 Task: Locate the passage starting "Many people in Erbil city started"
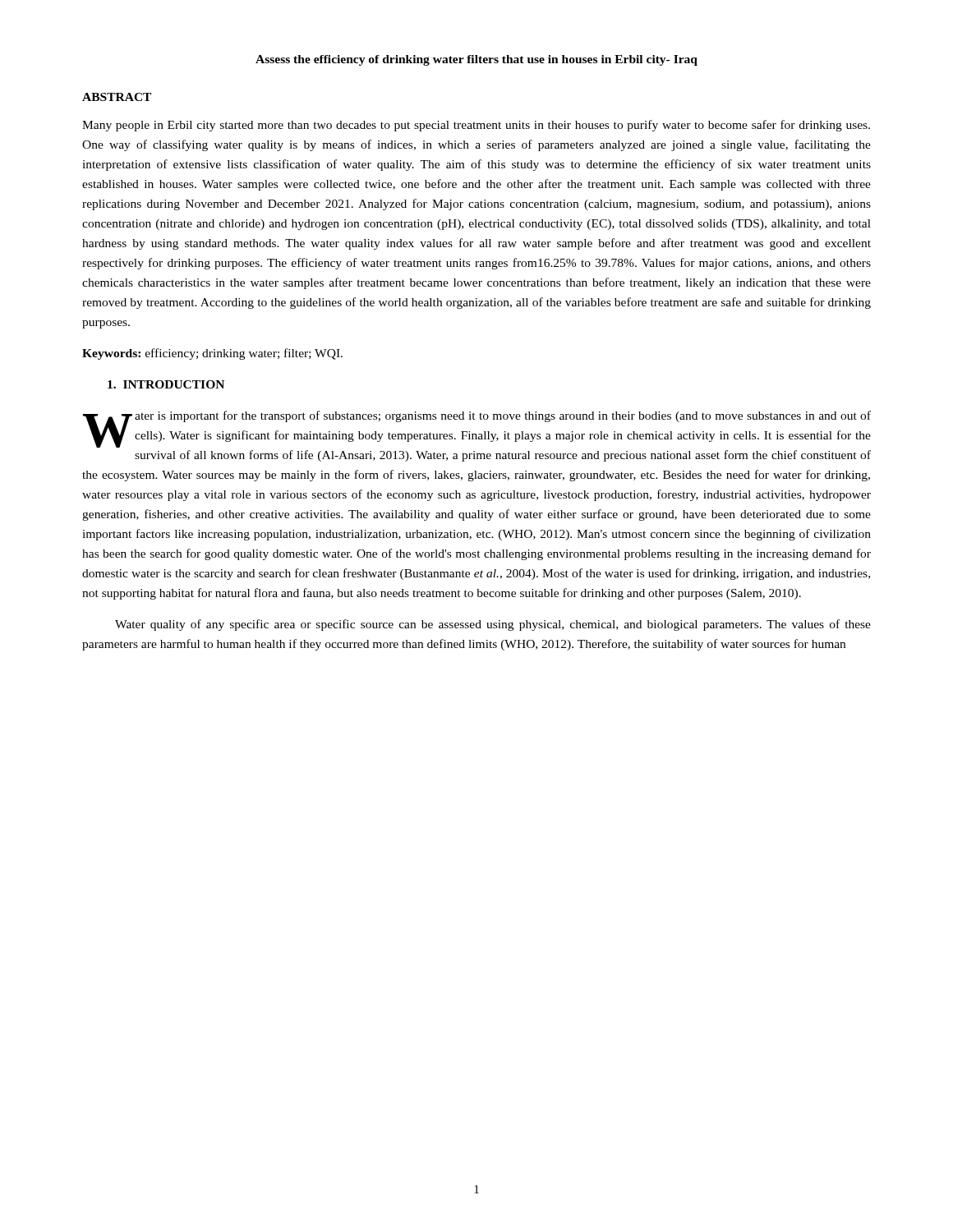pyautogui.click(x=476, y=223)
